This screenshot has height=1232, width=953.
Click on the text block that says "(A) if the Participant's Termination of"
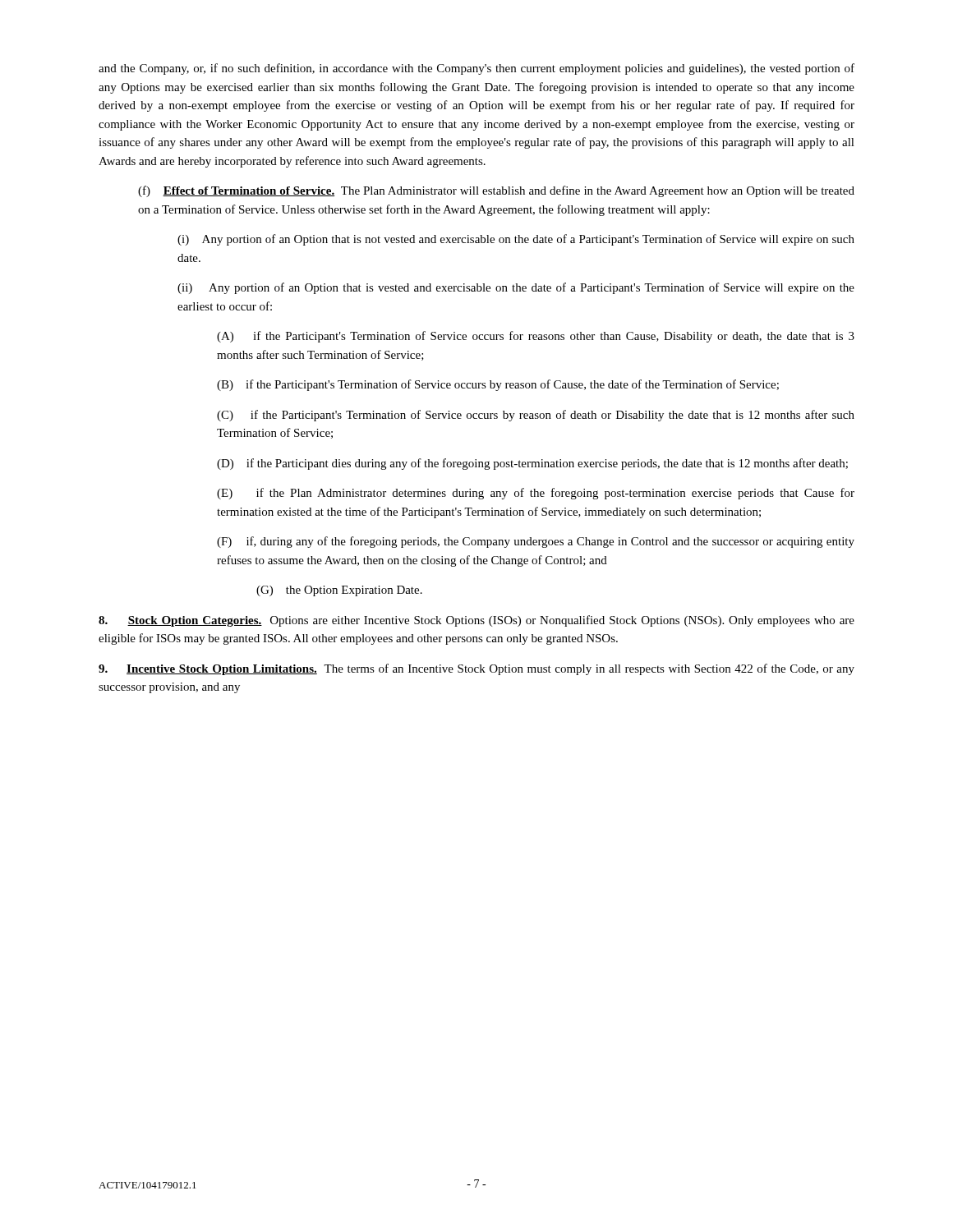[536, 345]
